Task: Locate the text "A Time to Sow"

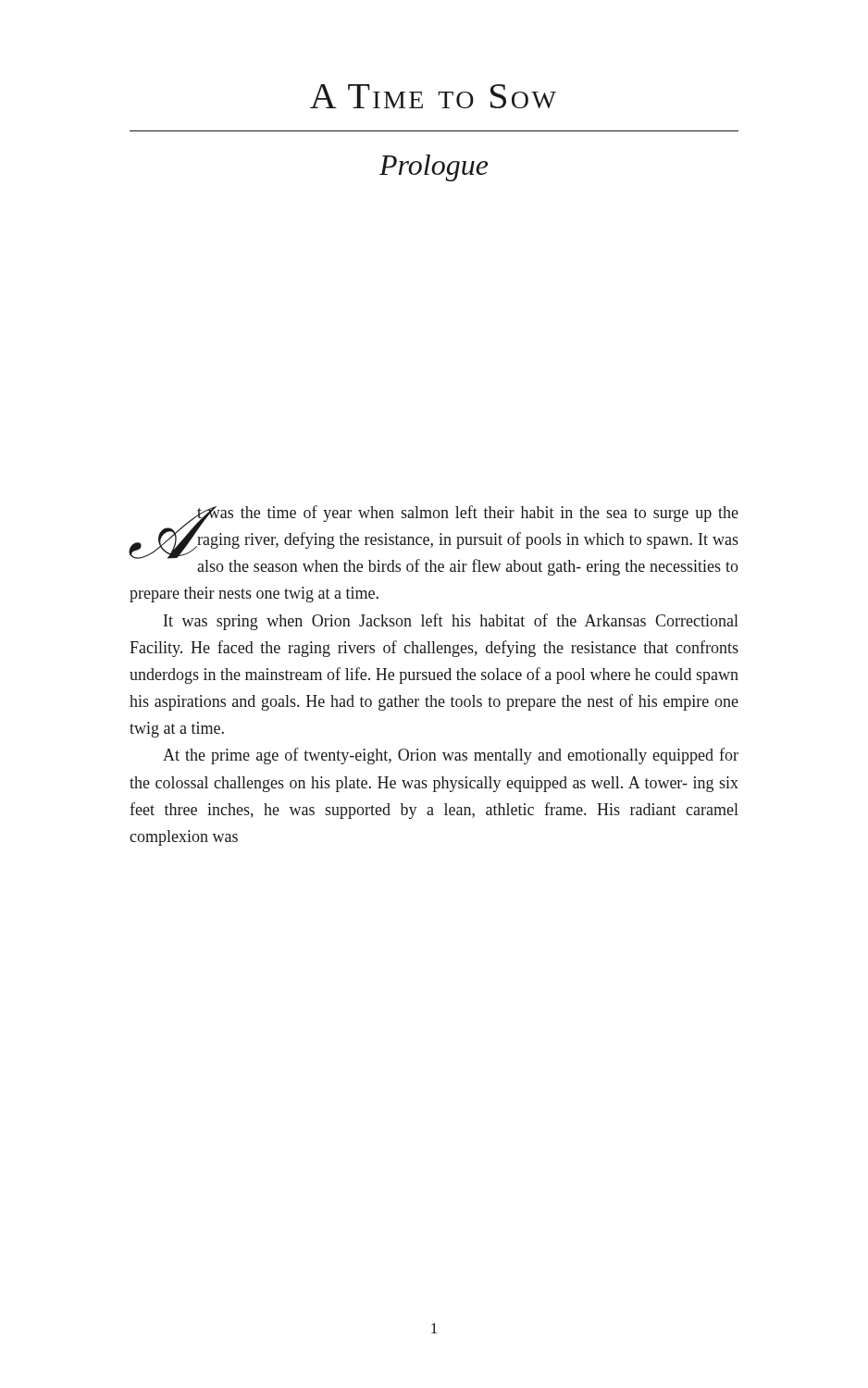Action: (x=434, y=103)
